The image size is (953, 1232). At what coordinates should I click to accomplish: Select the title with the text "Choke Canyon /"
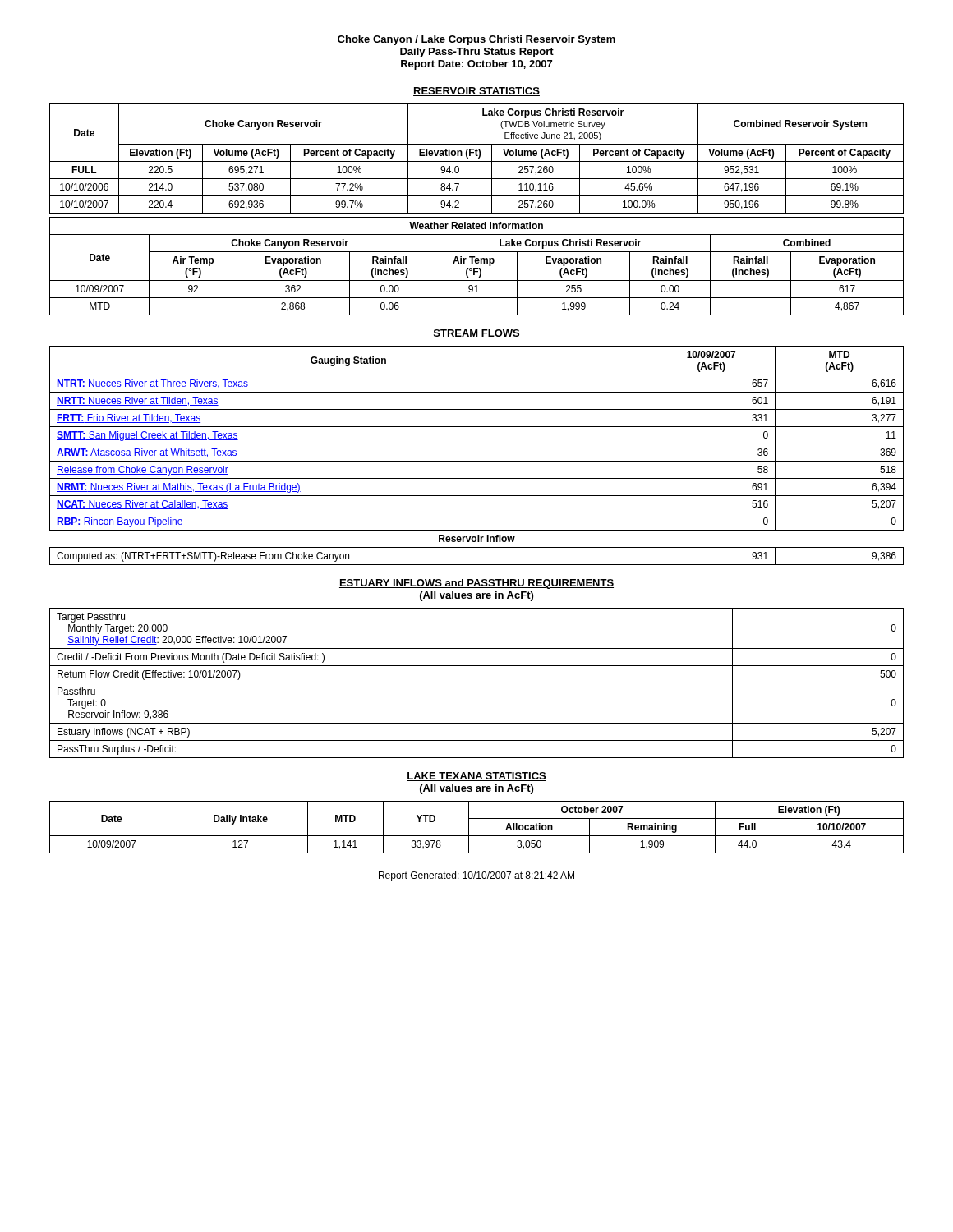[x=476, y=51]
